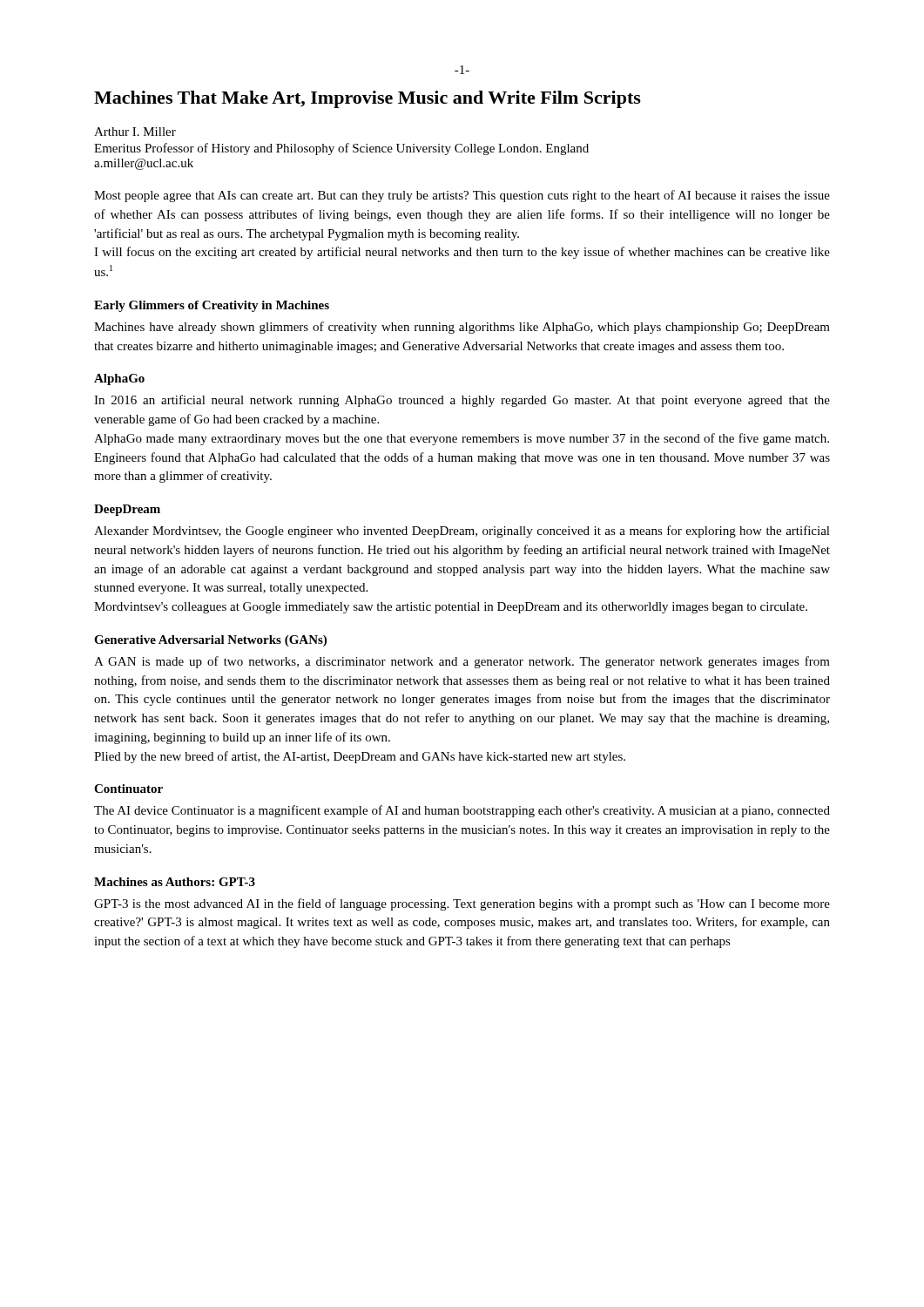Point to the region starting "Alexander Mordvintsev, the Google engineer who invented"
Image resolution: width=924 pixels, height=1307 pixels.
click(x=462, y=569)
